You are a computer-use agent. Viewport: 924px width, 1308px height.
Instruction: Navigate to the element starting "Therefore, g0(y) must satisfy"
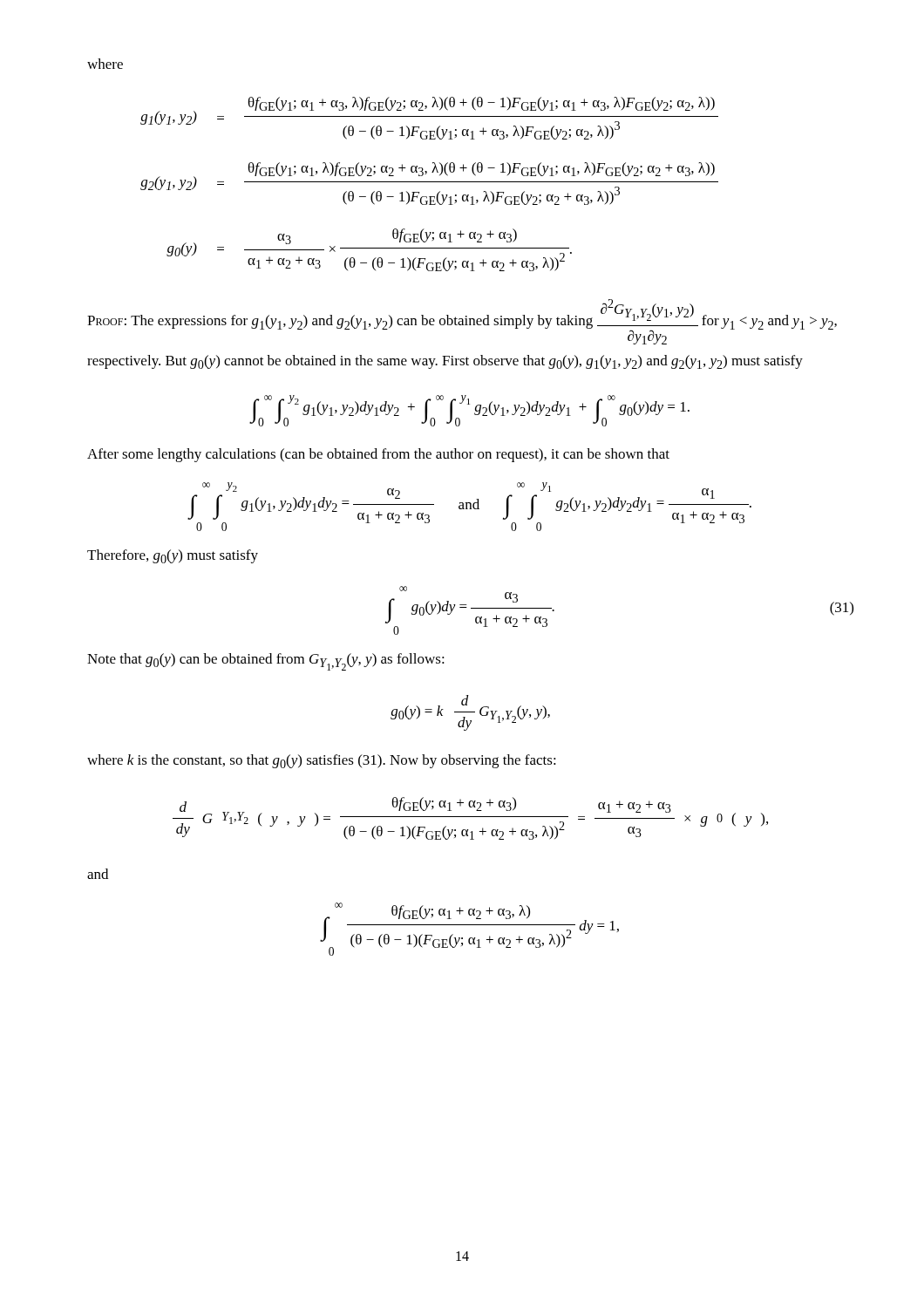point(173,556)
